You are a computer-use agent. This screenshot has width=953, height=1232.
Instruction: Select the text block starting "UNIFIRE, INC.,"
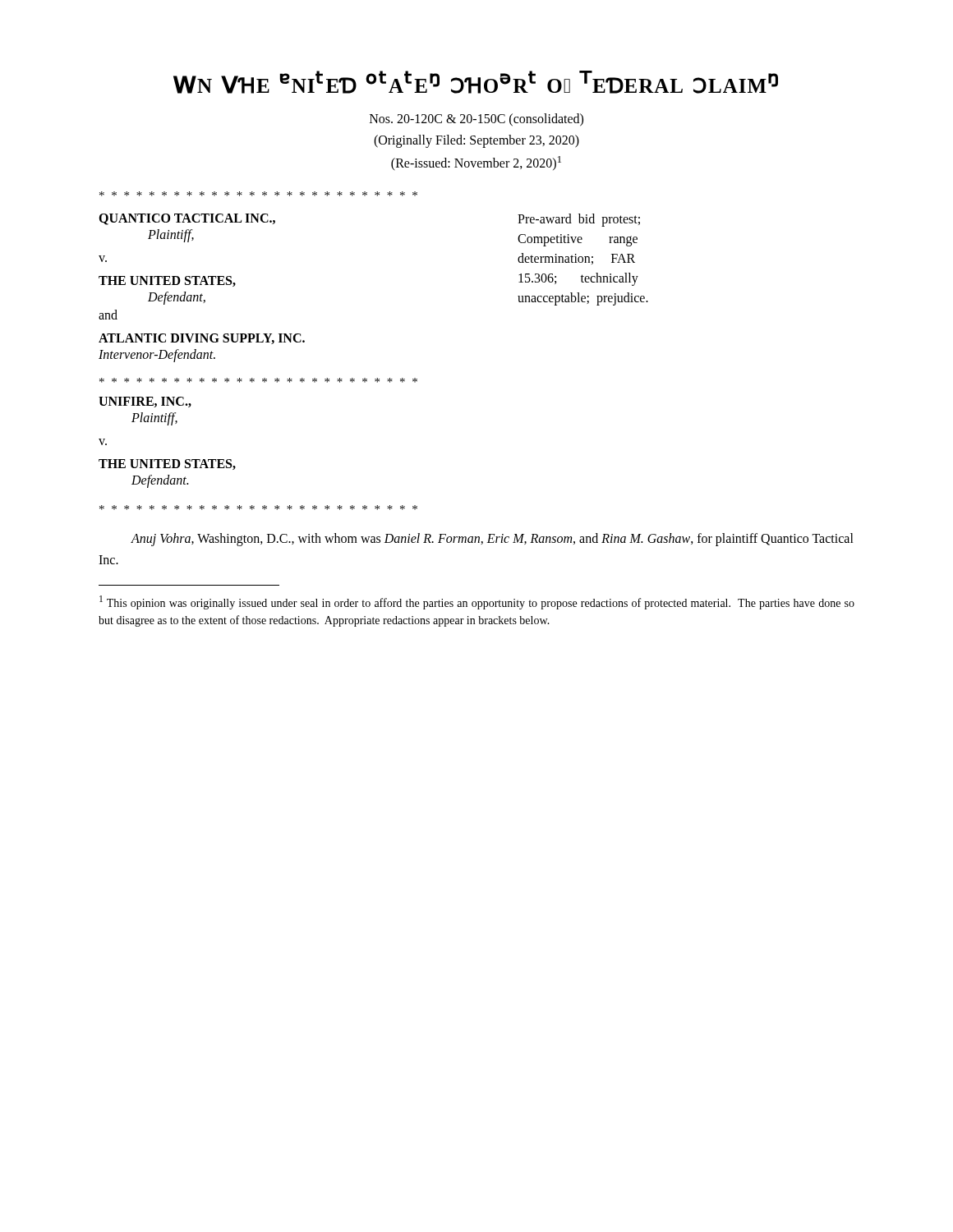(x=145, y=402)
